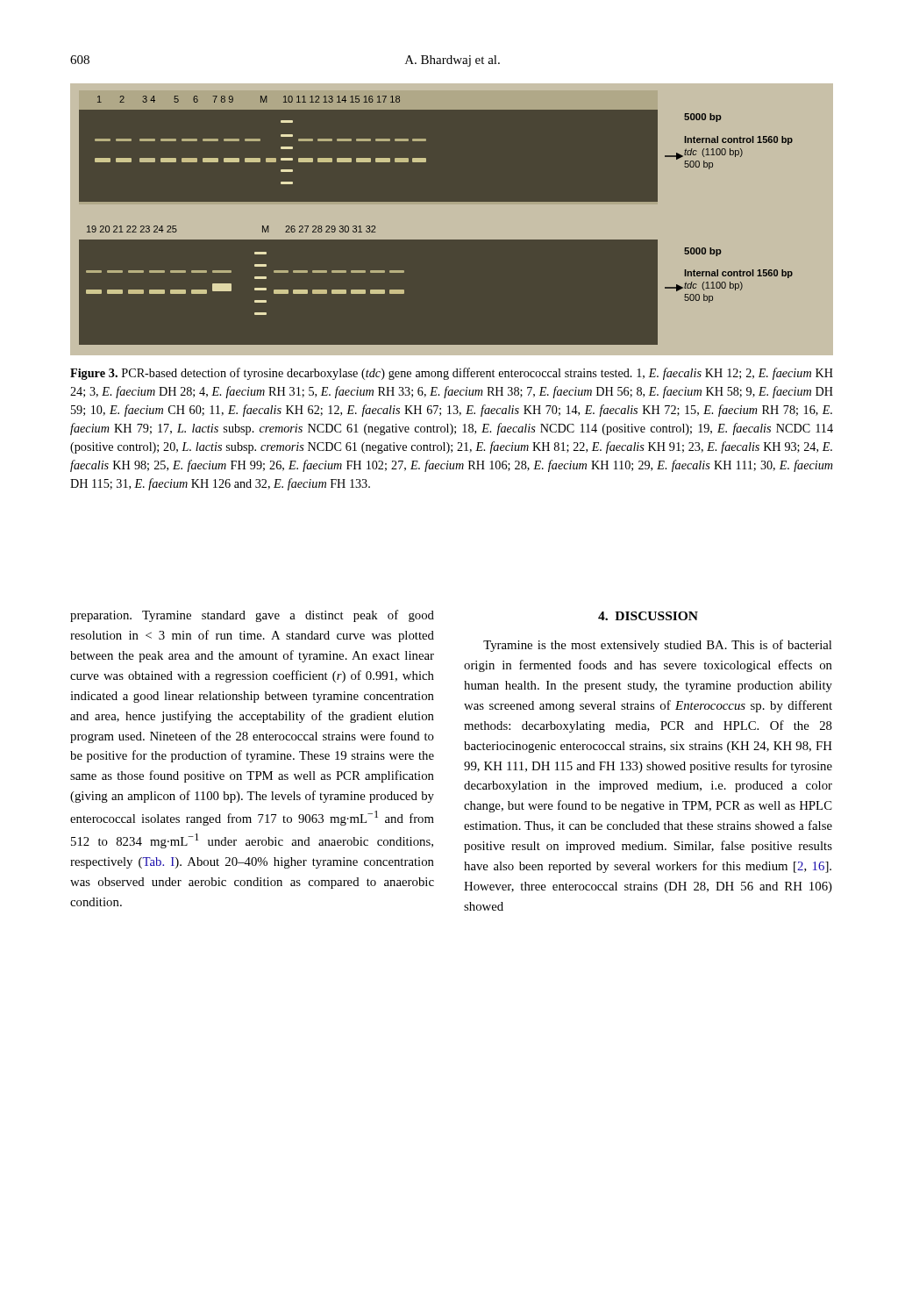Point to the element starting "Tyramine is the most extensively studied BA."

coord(648,776)
